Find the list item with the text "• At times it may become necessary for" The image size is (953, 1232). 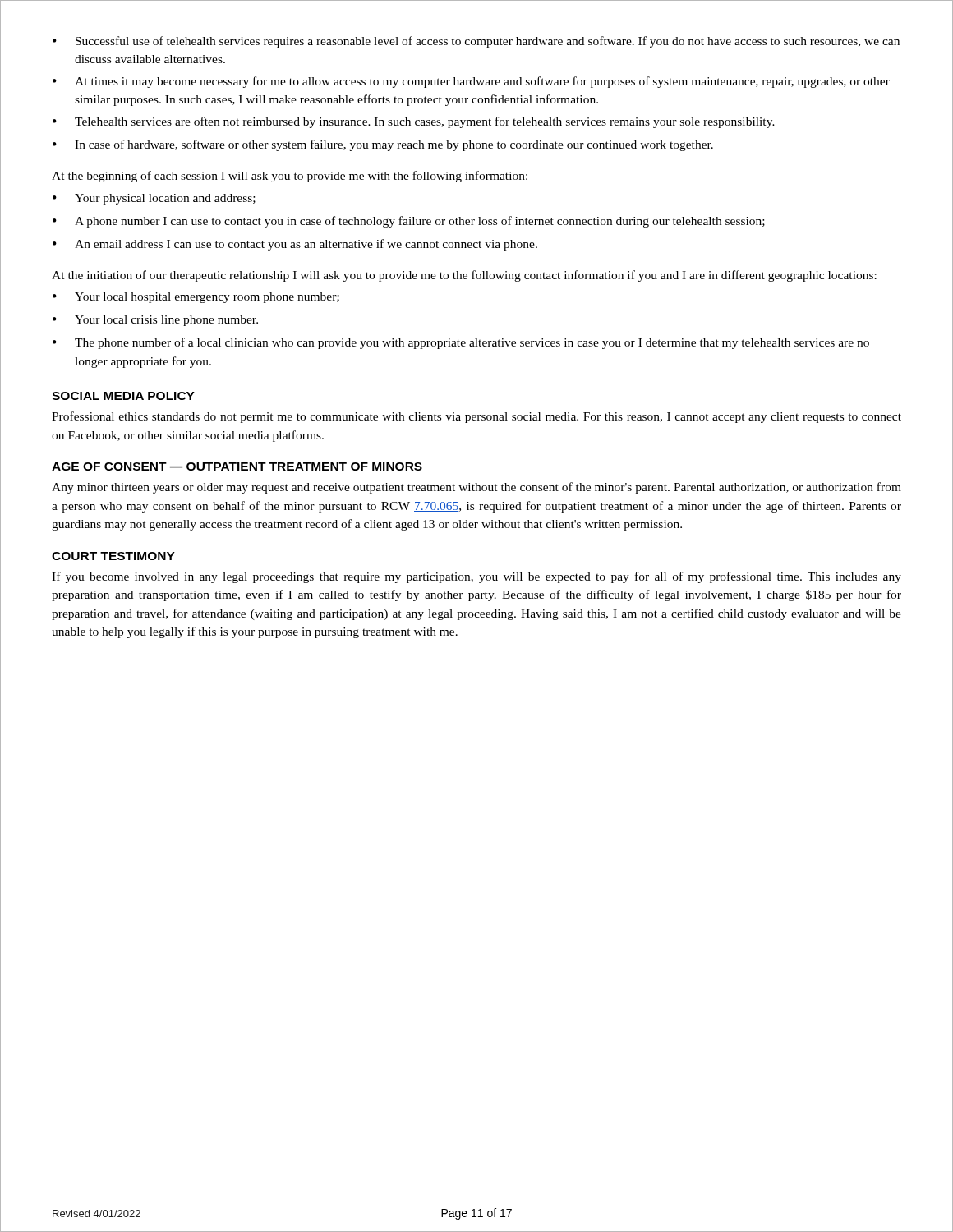tap(476, 91)
